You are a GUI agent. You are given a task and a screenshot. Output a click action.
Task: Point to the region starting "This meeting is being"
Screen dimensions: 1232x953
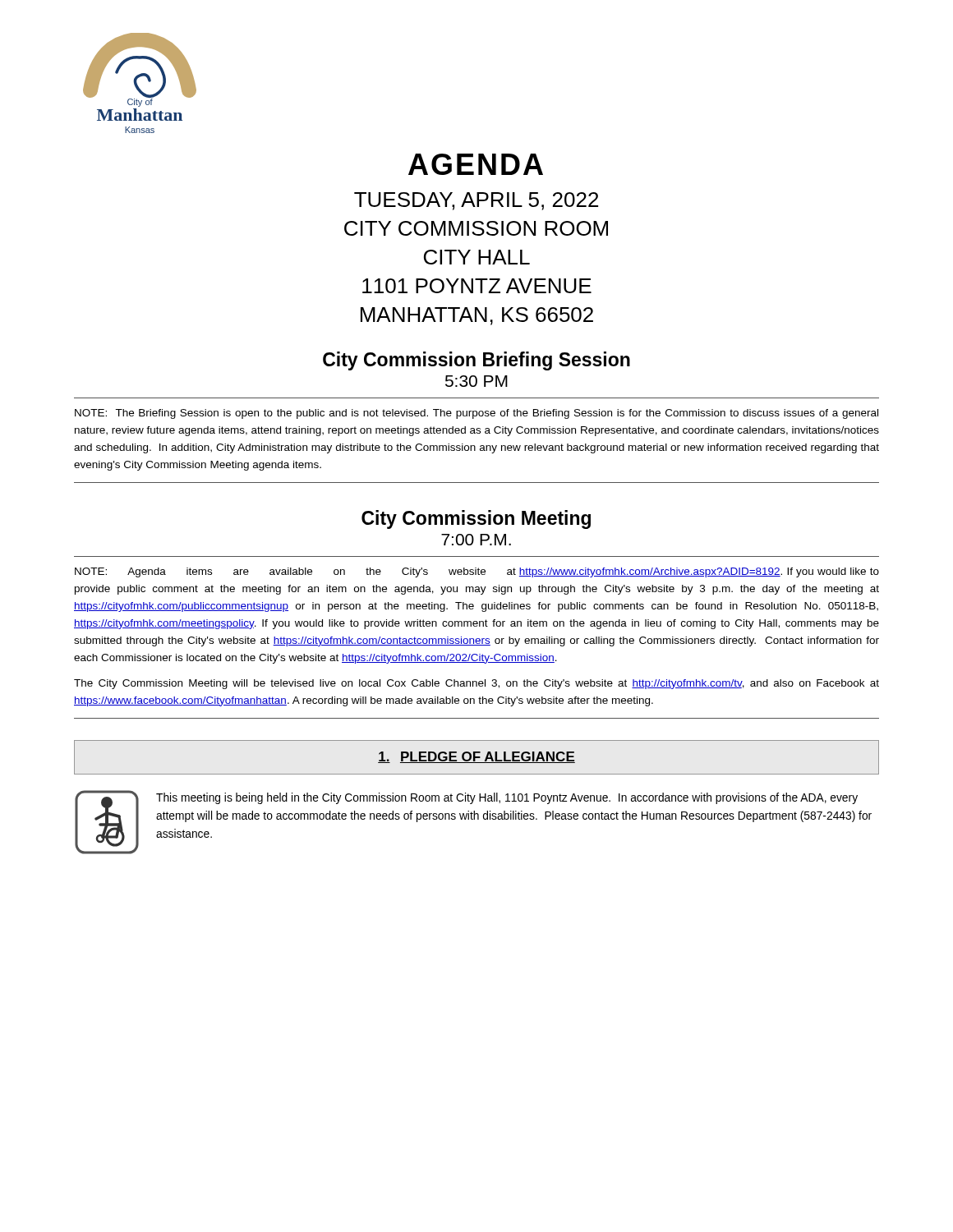point(514,816)
